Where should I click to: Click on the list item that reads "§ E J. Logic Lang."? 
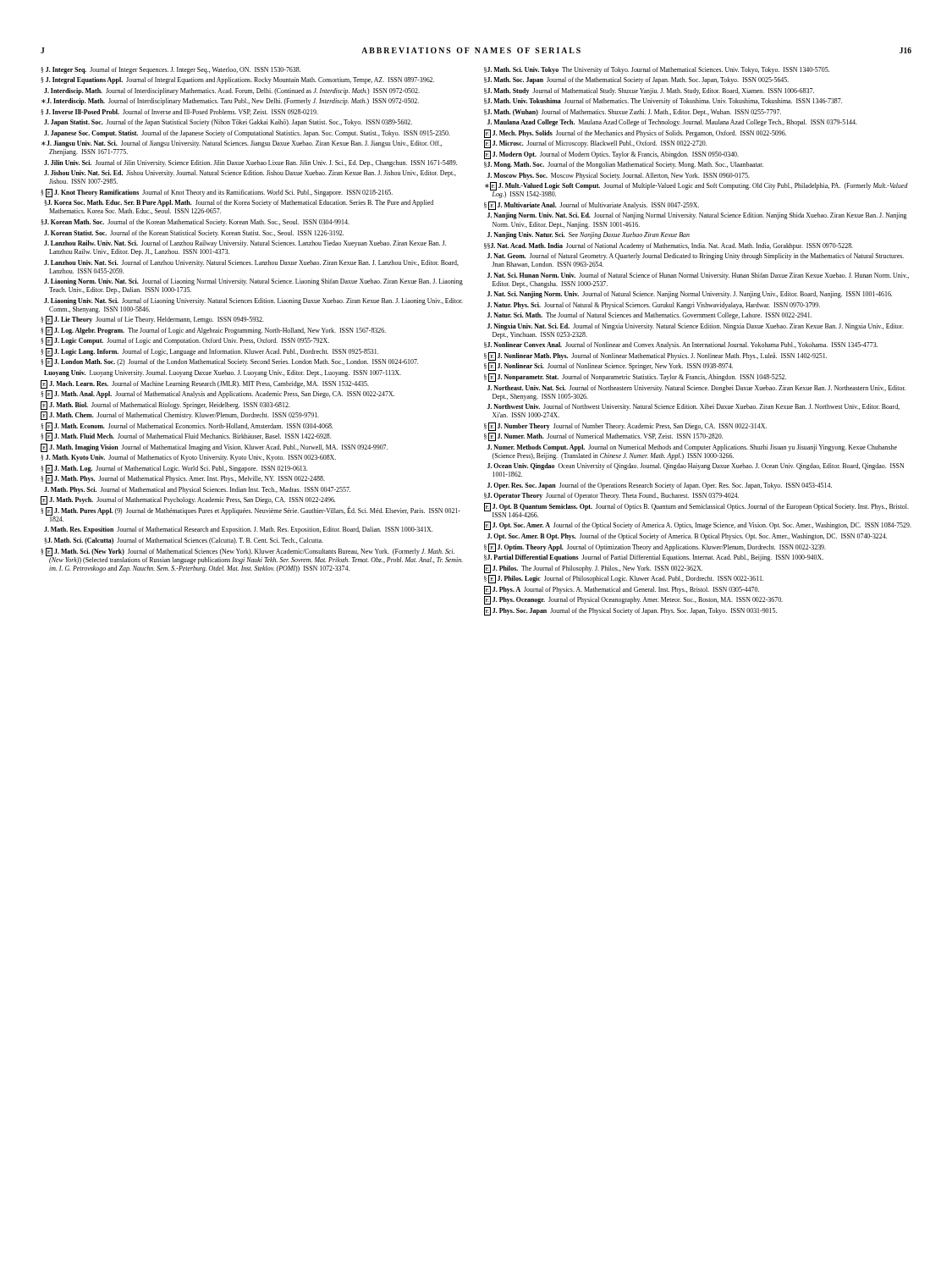210,352
